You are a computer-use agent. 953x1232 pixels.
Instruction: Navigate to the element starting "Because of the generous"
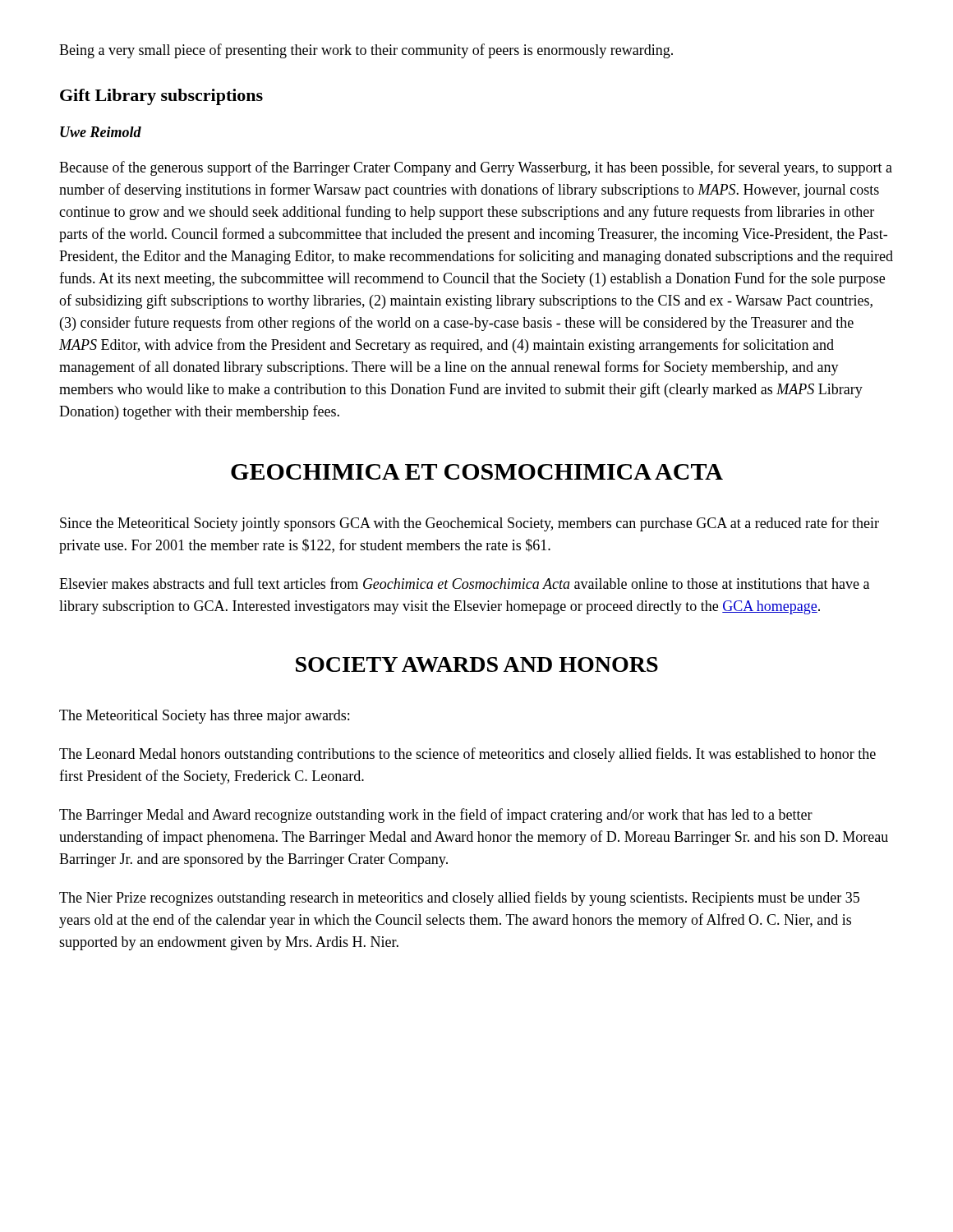pyautogui.click(x=476, y=290)
